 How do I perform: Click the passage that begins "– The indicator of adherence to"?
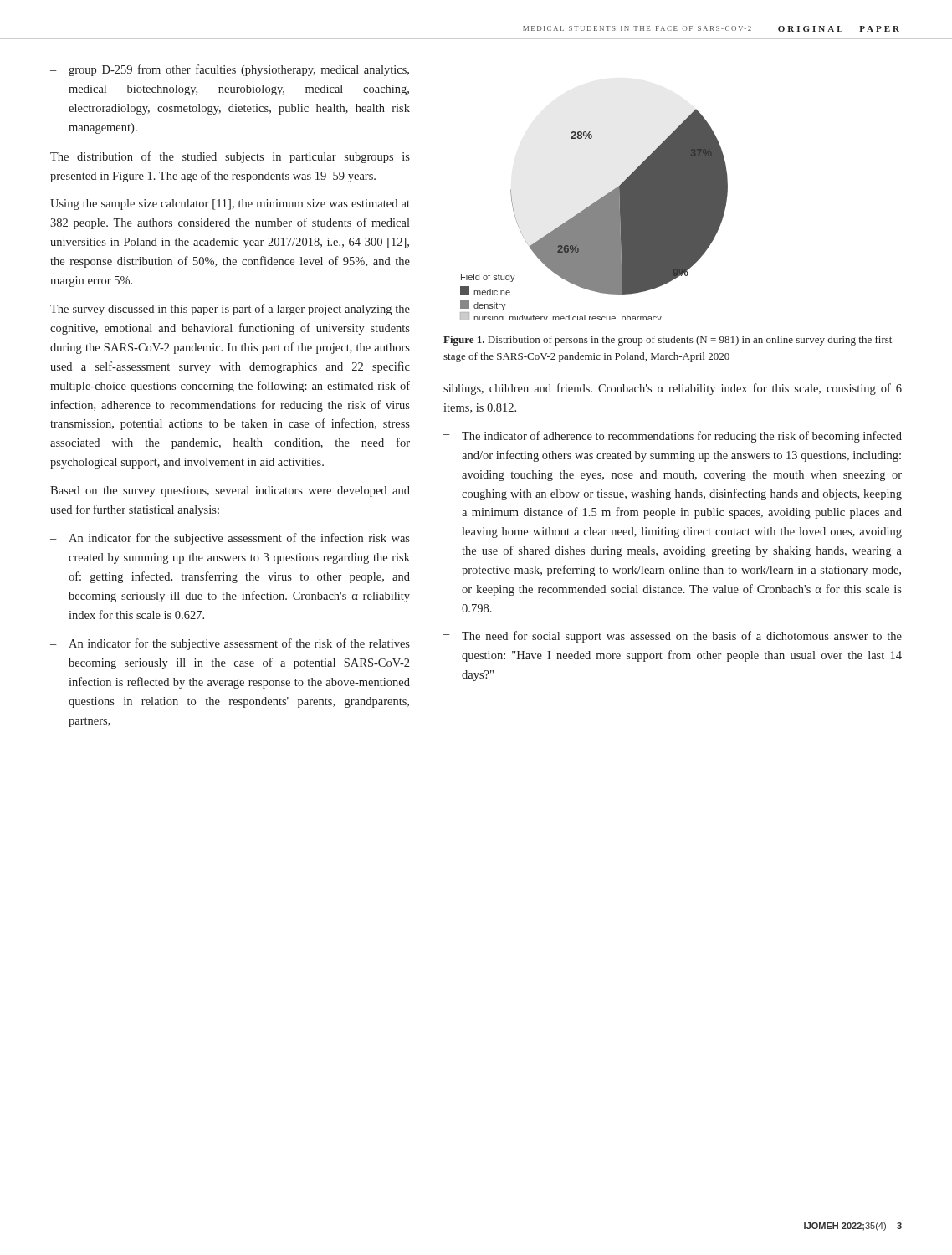[x=673, y=522]
